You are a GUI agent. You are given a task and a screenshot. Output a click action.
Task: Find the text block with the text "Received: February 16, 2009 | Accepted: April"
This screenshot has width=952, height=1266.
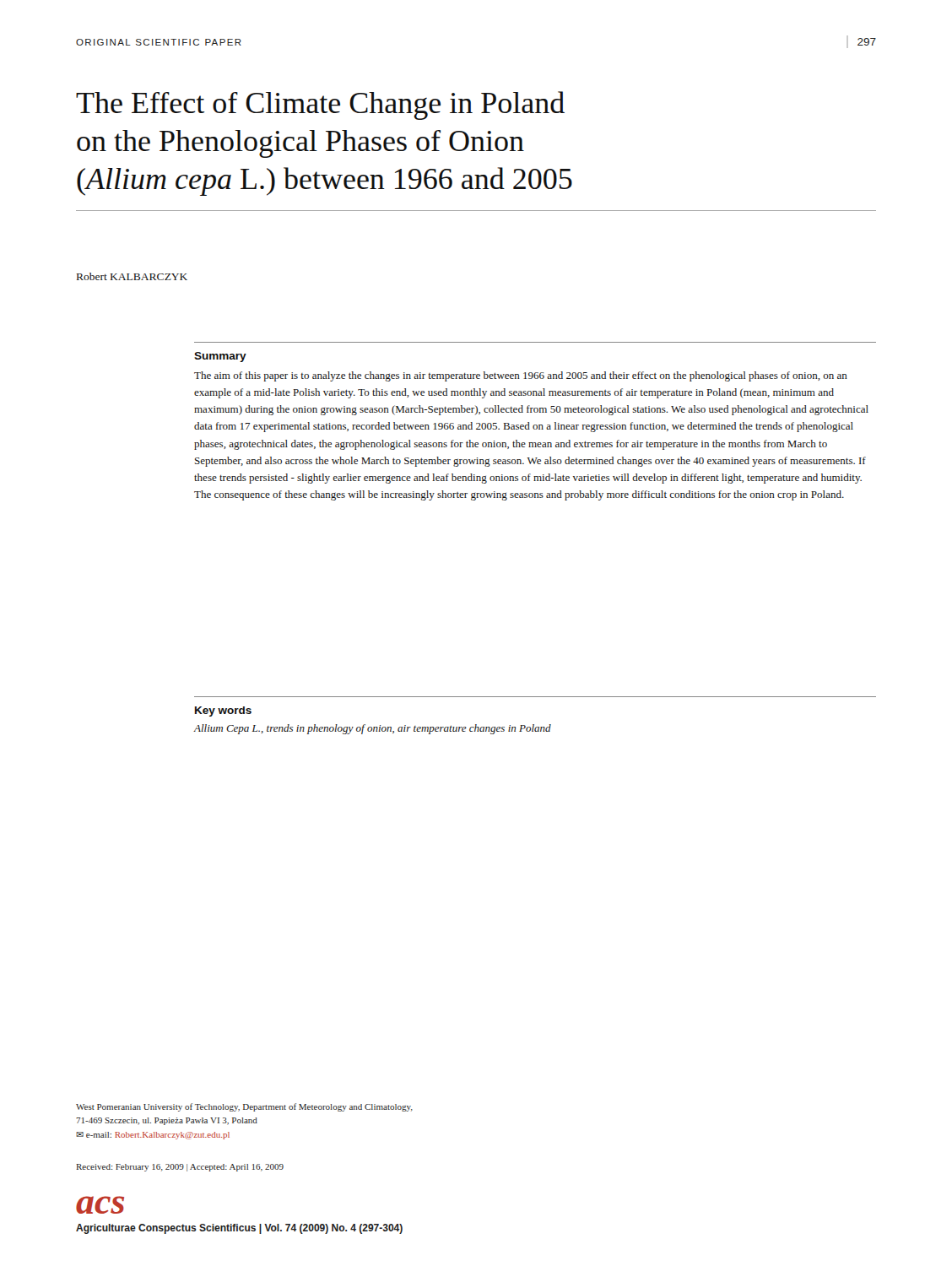tap(180, 1166)
